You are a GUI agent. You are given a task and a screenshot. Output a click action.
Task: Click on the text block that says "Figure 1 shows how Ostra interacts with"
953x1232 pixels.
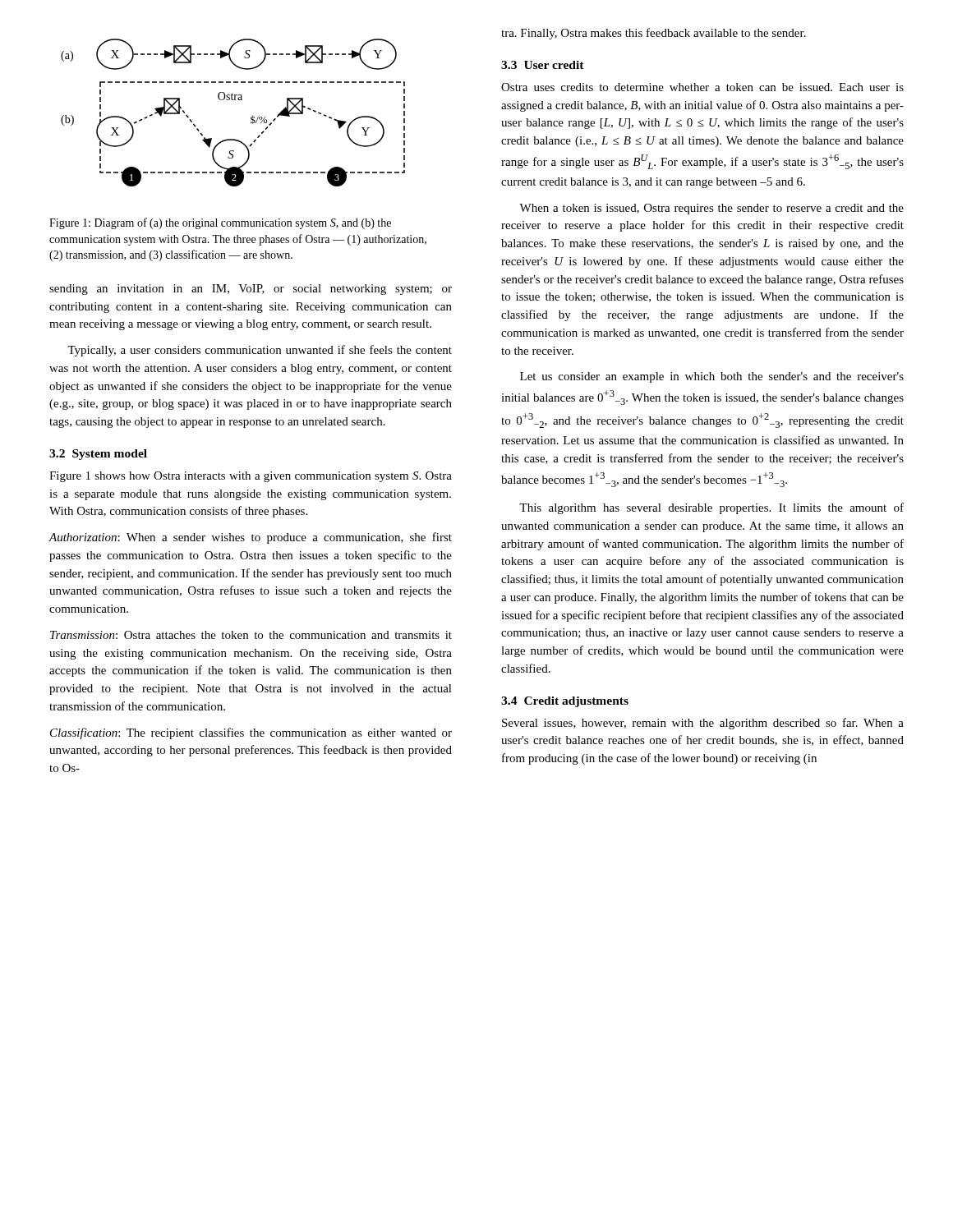(x=251, y=622)
